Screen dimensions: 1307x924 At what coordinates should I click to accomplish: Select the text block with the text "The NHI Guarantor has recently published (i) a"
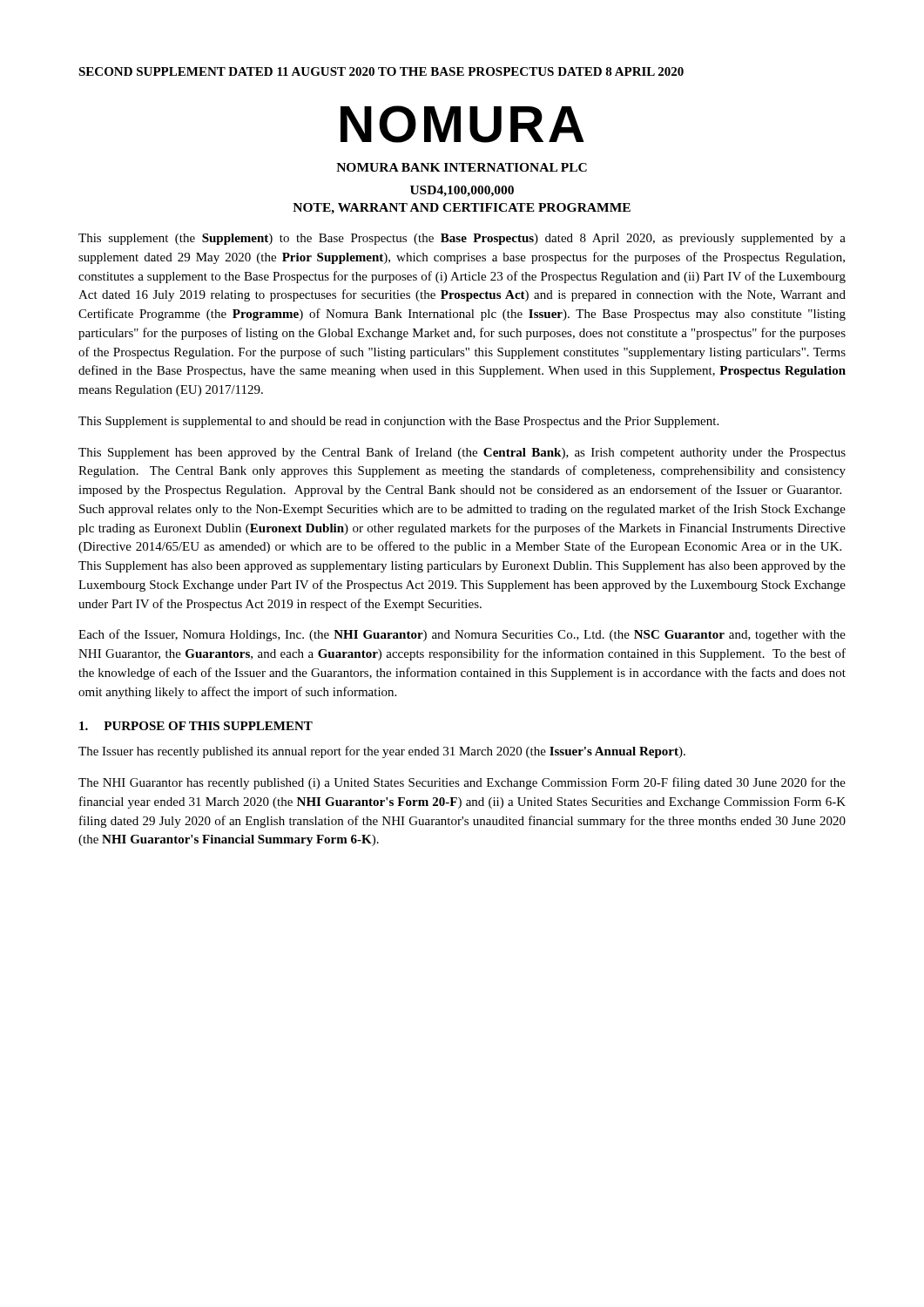(462, 811)
